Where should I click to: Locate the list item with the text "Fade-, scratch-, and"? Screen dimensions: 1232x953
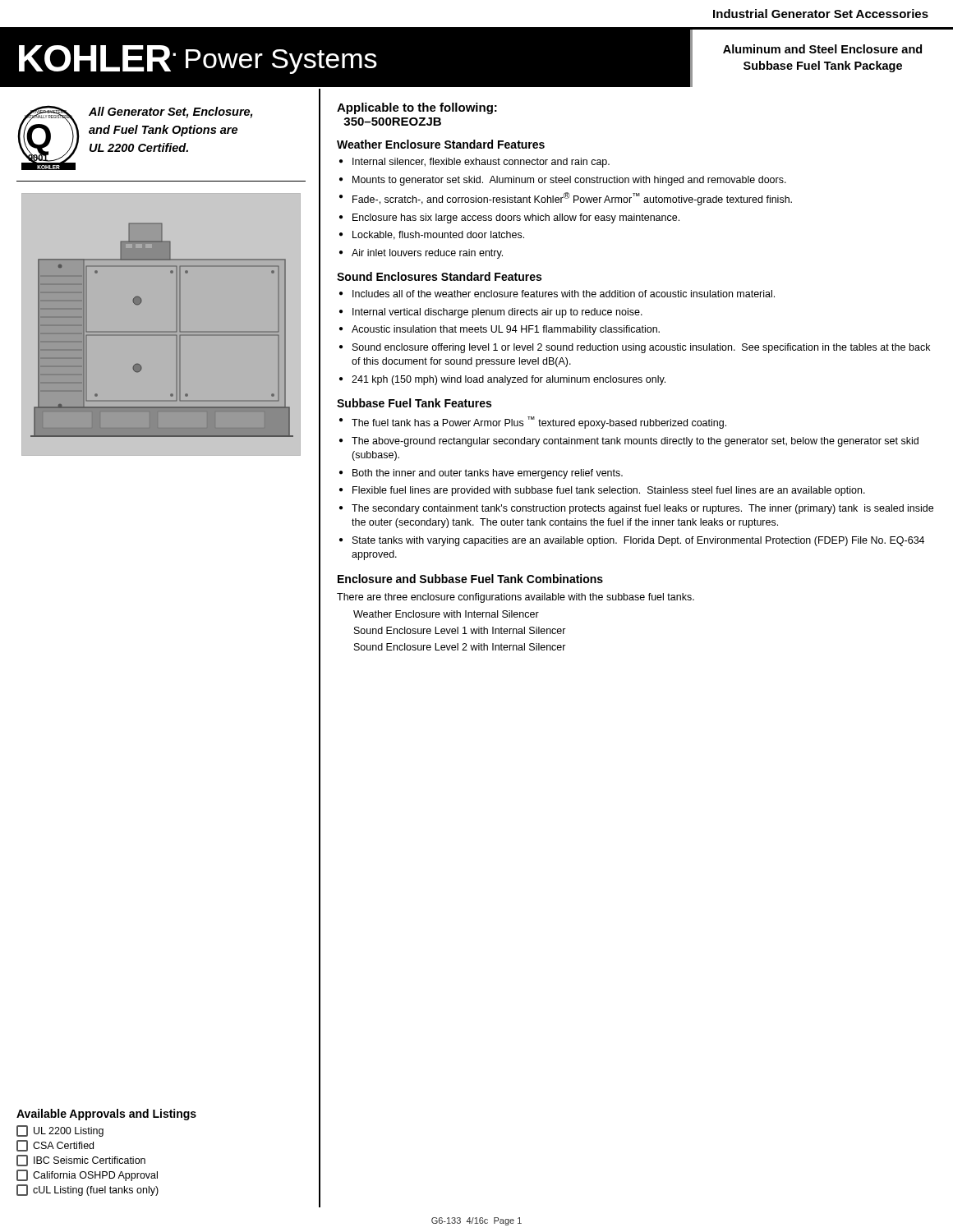click(x=572, y=198)
